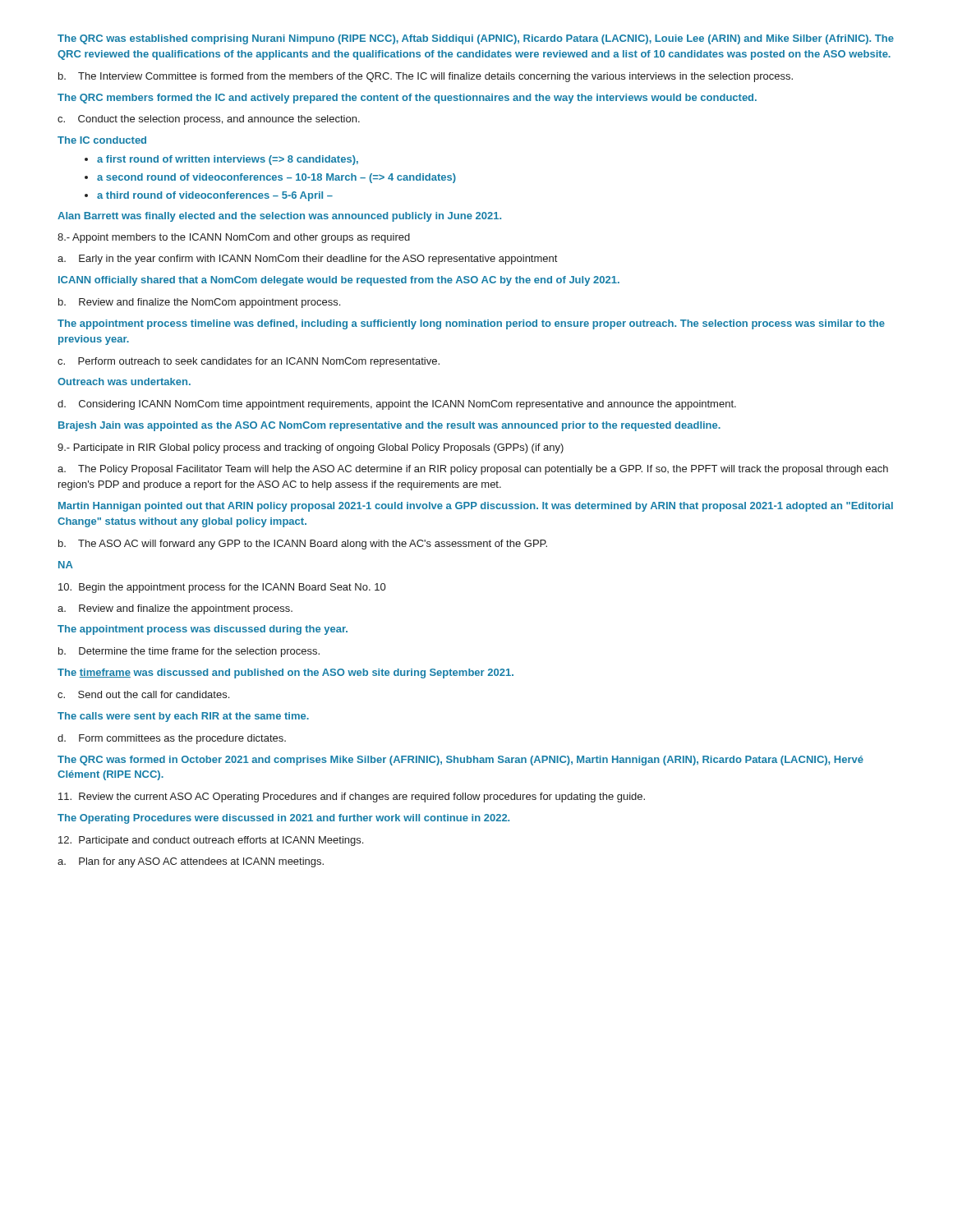
Task: Select the text block starting "The timeframe was discussed"
Action: click(x=286, y=672)
